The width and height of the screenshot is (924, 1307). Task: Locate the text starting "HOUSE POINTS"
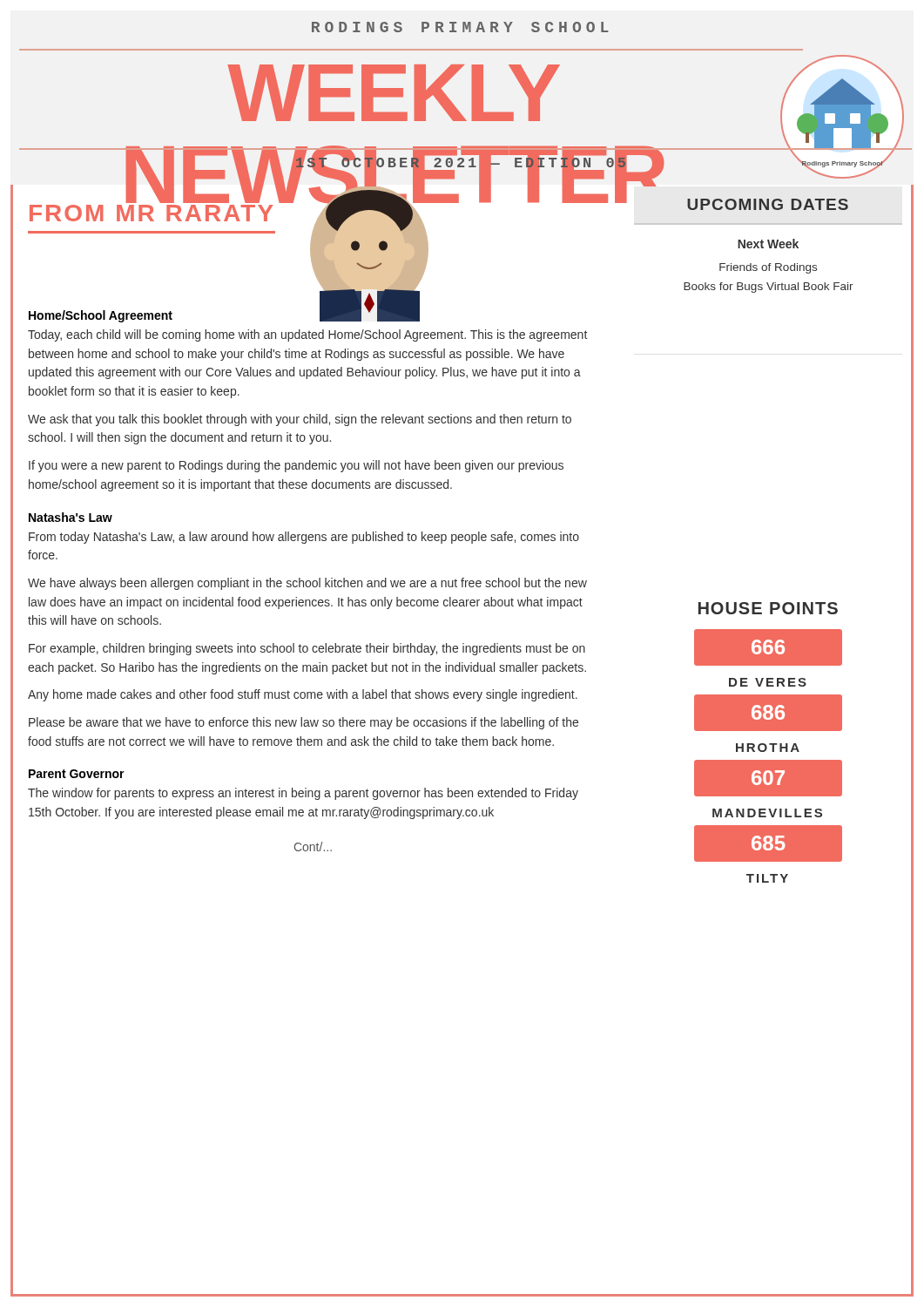click(768, 608)
